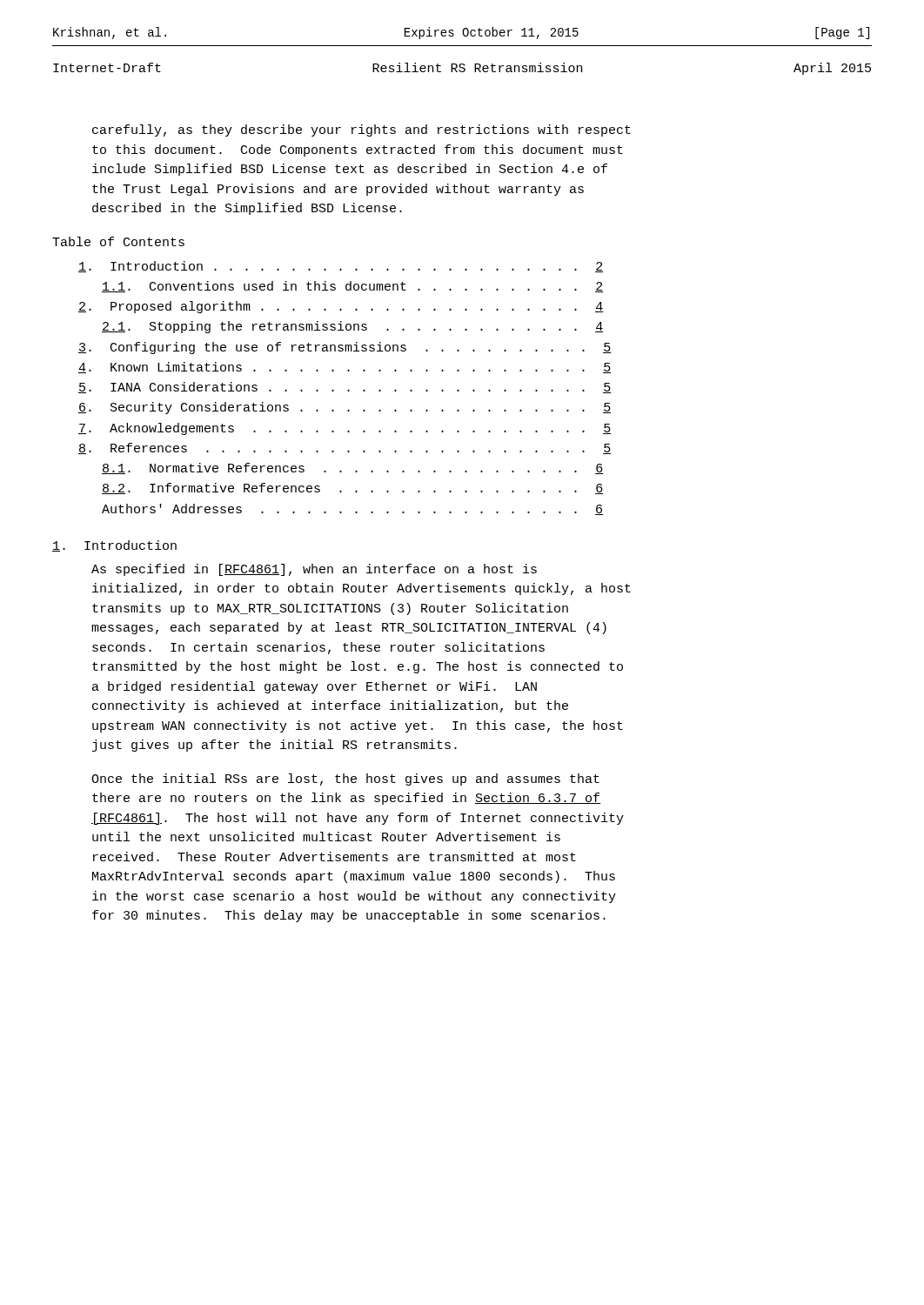Image resolution: width=924 pixels, height=1305 pixels.
Task: Find the list item that says "1. Conventions used in this"
Action: pyautogui.click(x=475, y=287)
